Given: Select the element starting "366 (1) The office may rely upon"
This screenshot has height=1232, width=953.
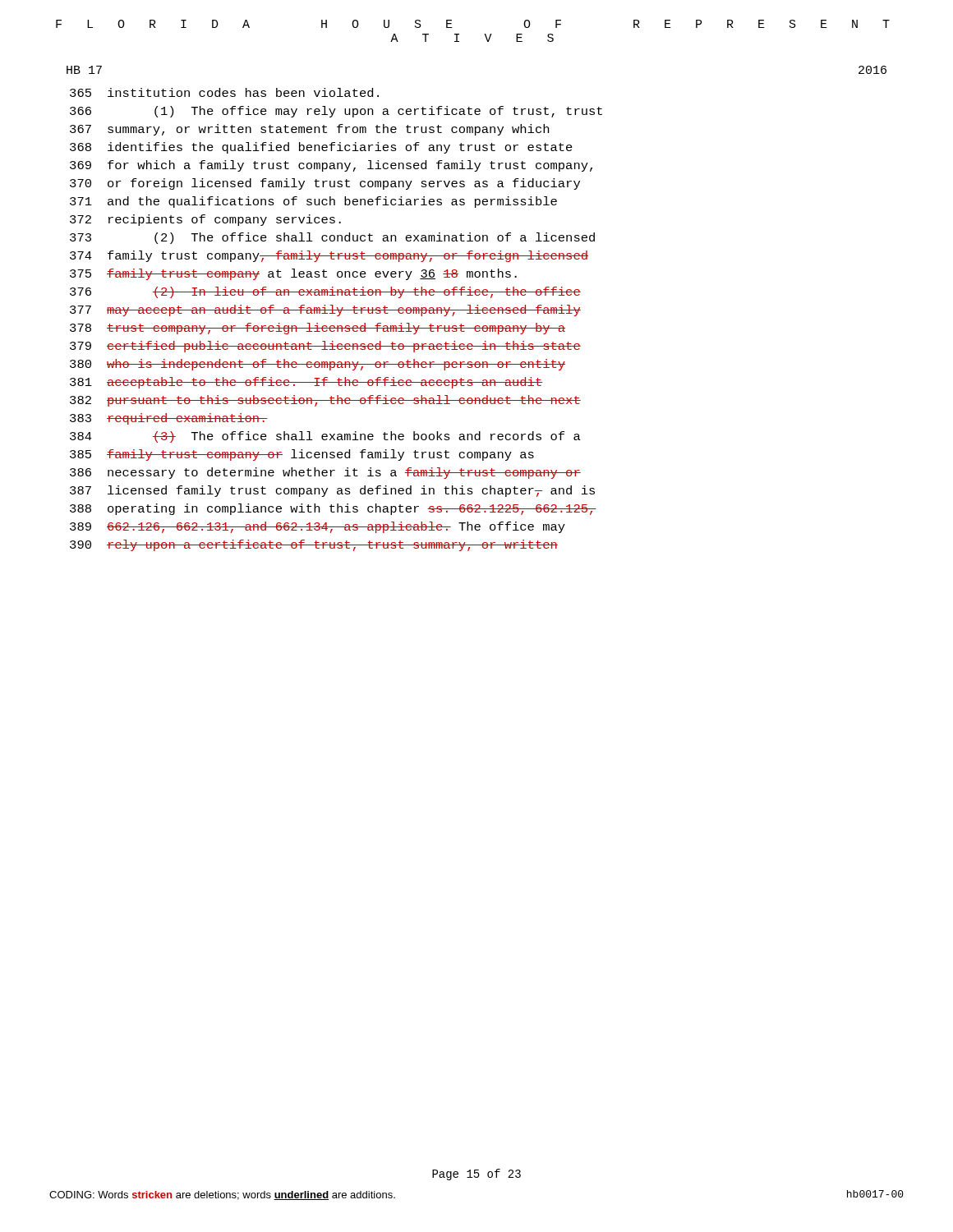Looking at the screenshot, I should pyautogui.click(x=476, y=112).
